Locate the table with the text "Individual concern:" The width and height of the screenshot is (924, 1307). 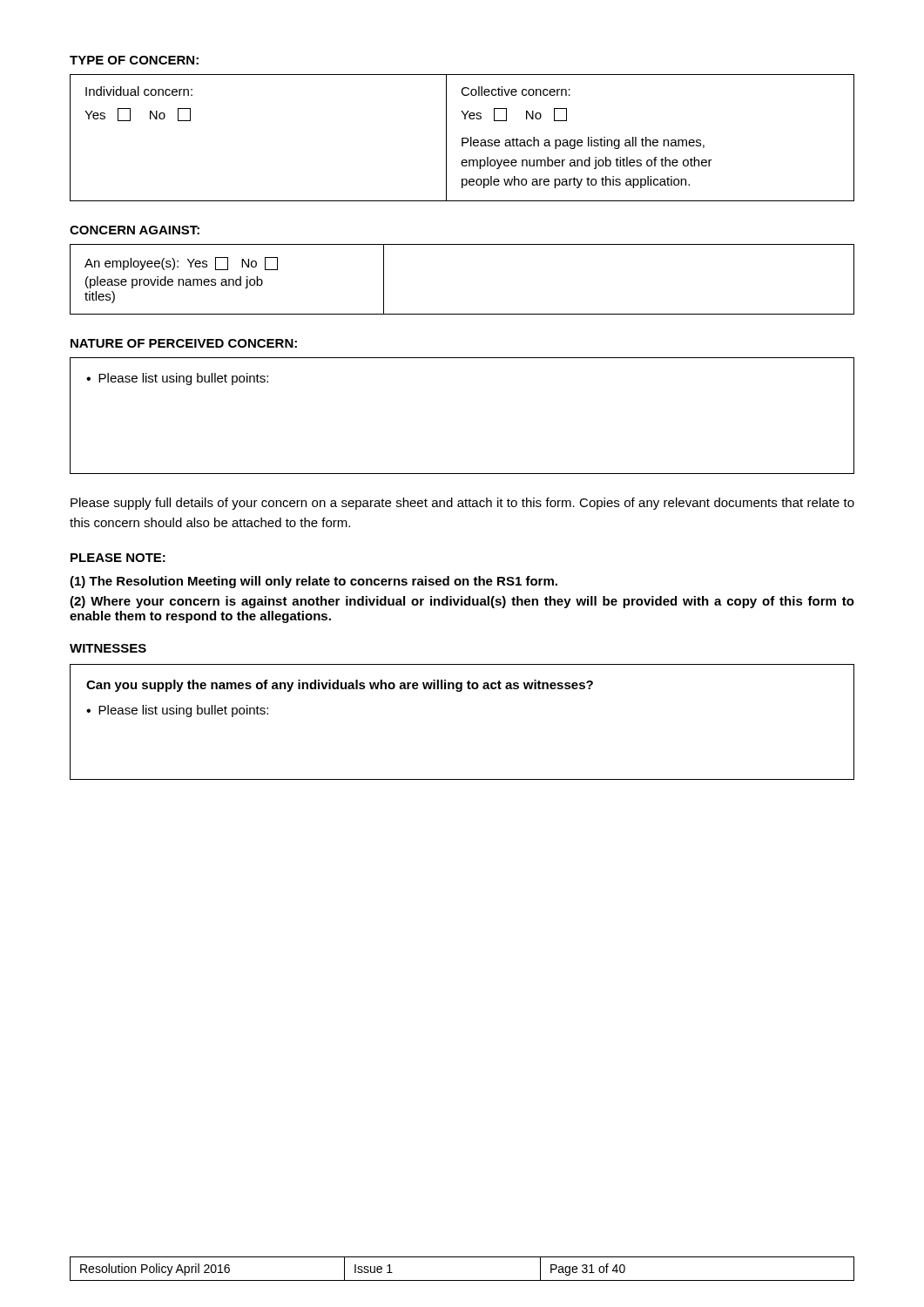[462, 137]
